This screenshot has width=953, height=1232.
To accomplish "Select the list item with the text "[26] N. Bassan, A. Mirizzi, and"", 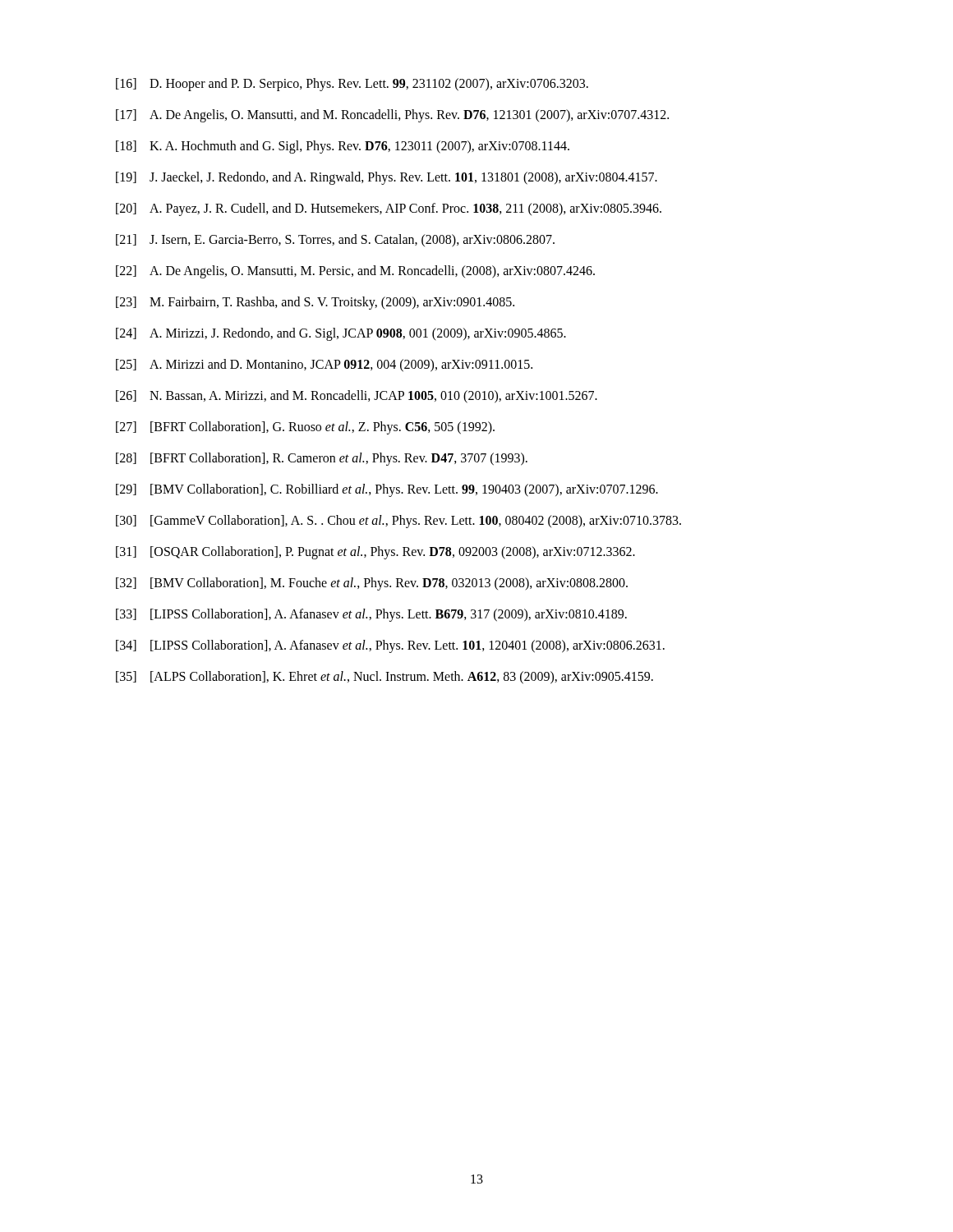I will tap(476, 396).
